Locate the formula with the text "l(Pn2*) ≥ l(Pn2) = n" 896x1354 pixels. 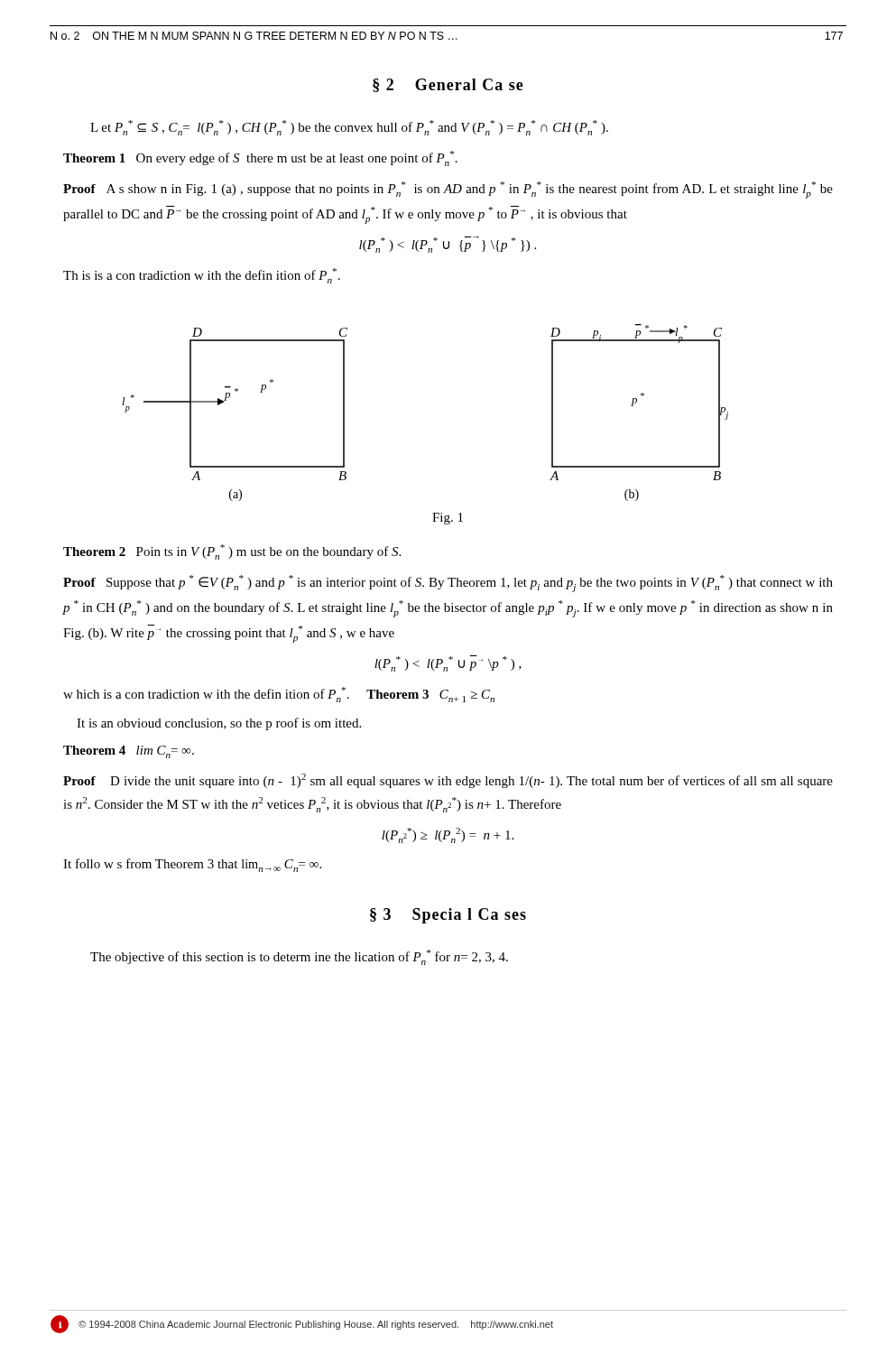coord(448,835)
